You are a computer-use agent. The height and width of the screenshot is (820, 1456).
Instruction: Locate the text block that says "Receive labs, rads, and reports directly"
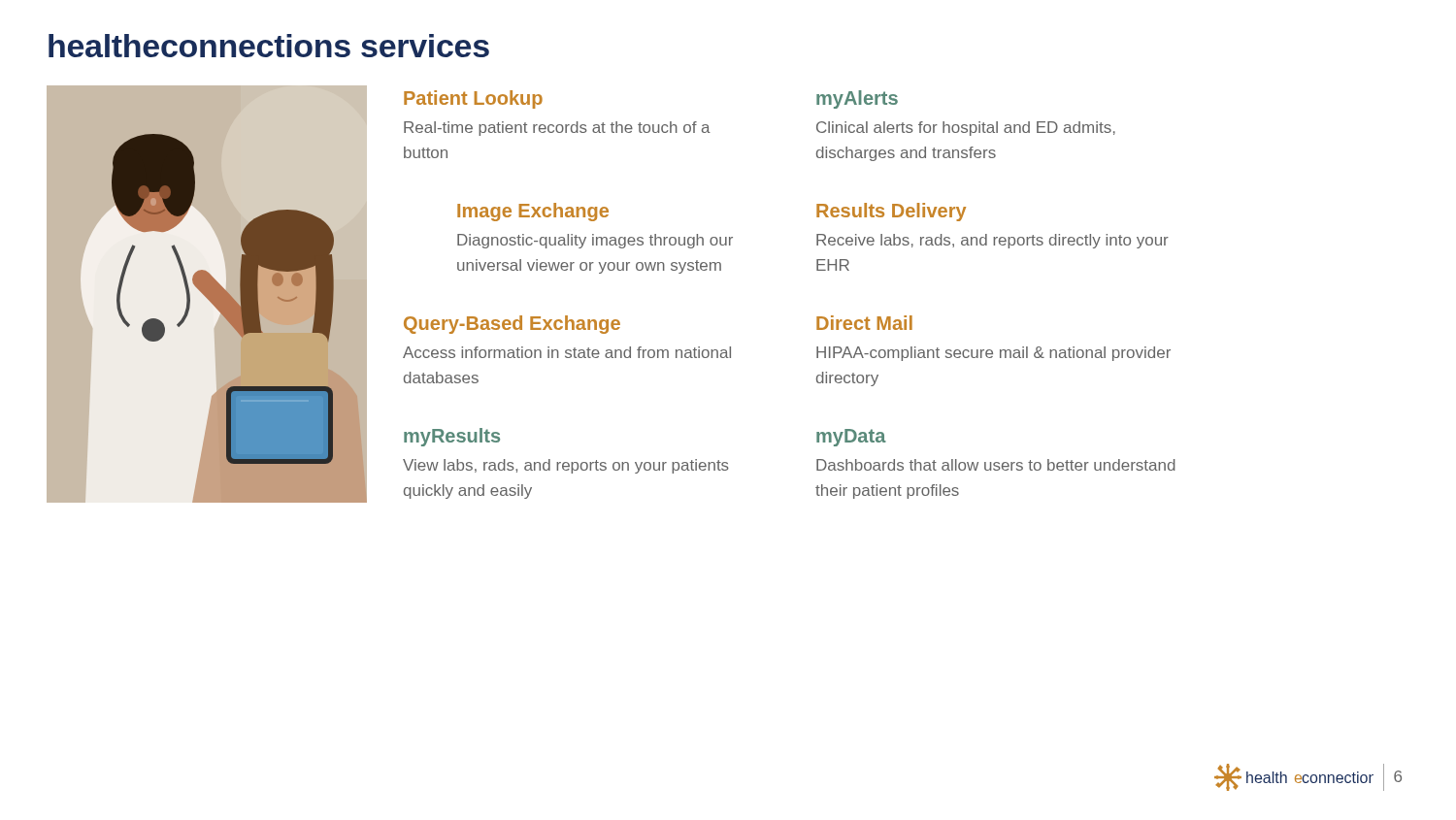coord(992,253)
